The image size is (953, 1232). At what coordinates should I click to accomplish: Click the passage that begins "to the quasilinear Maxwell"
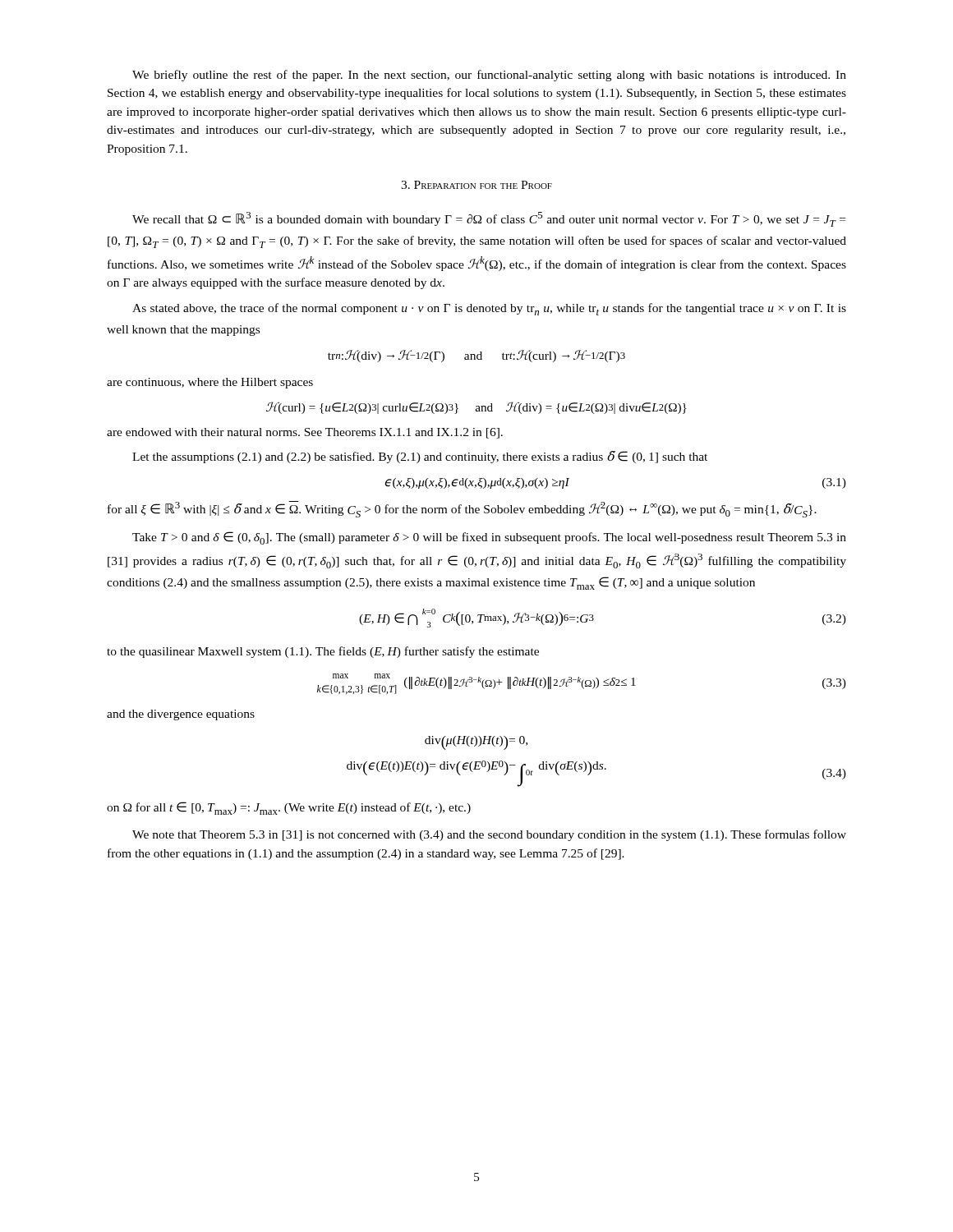pyautogui.click(x=323, y=651)
